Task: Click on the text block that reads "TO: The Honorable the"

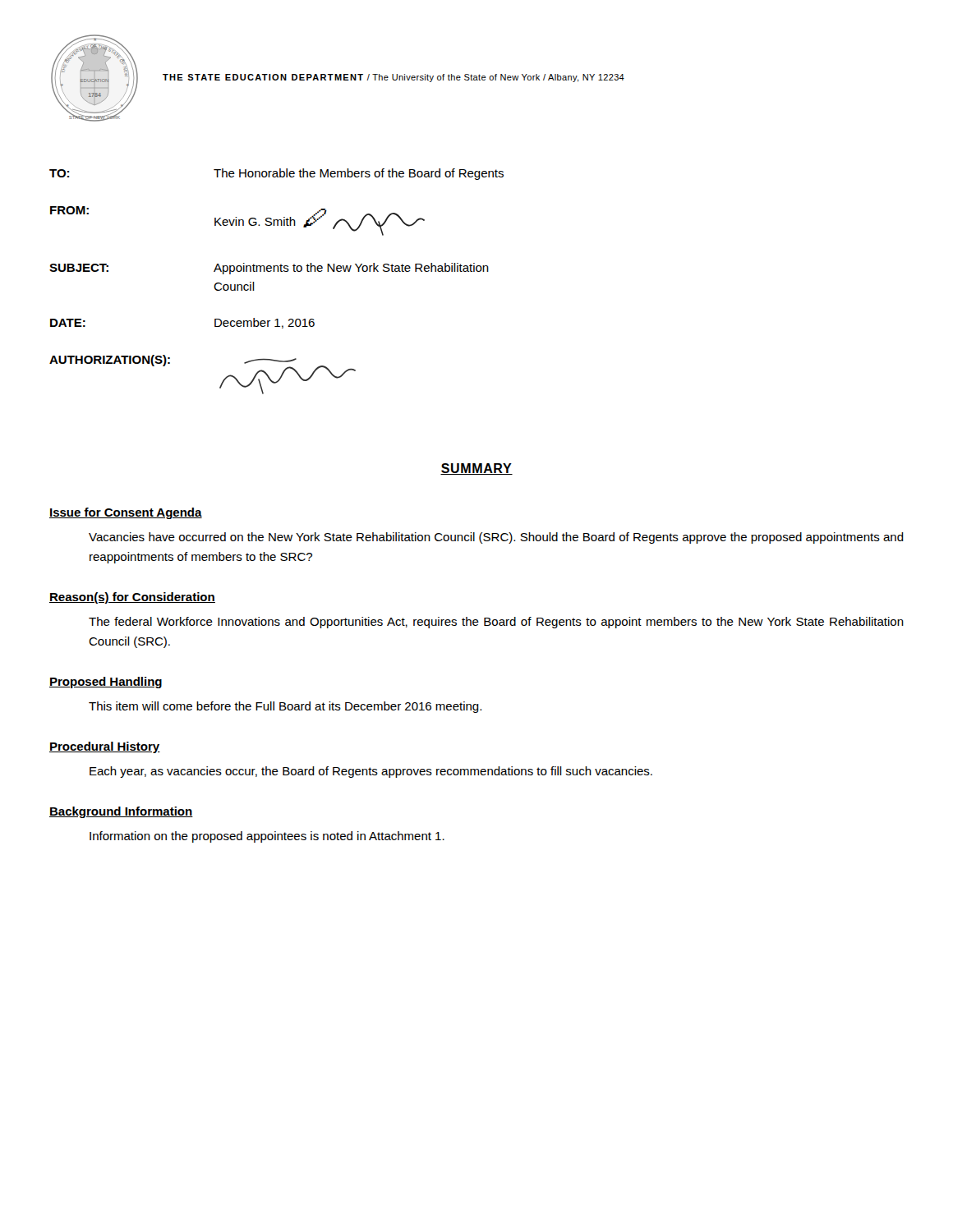Action: pyautogui.click(x=277, y=173)
